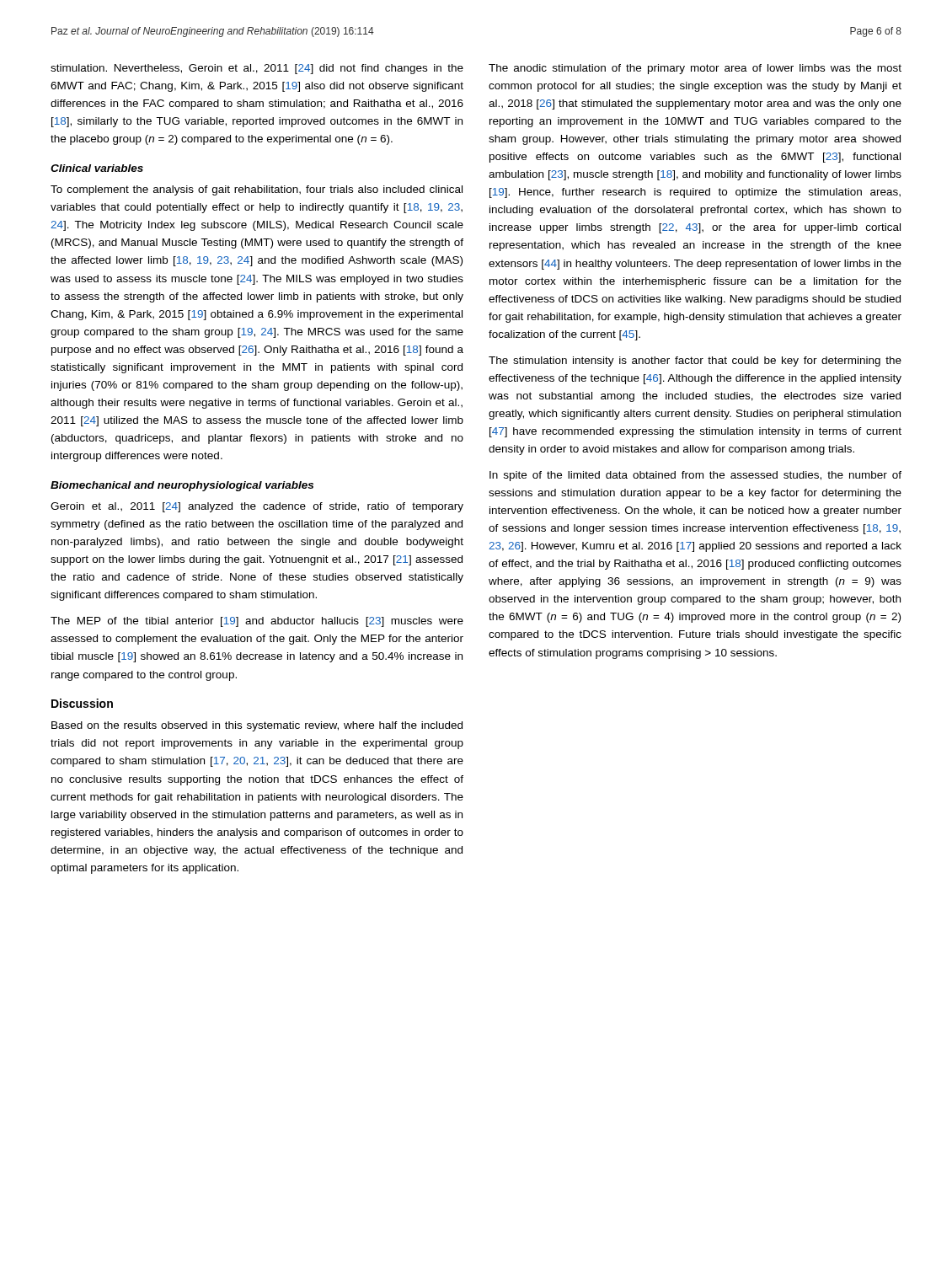Find the block on this page that starts "The anodic stimulation of"
Screen dimensions: 1264x952
(x=695, y=201)
